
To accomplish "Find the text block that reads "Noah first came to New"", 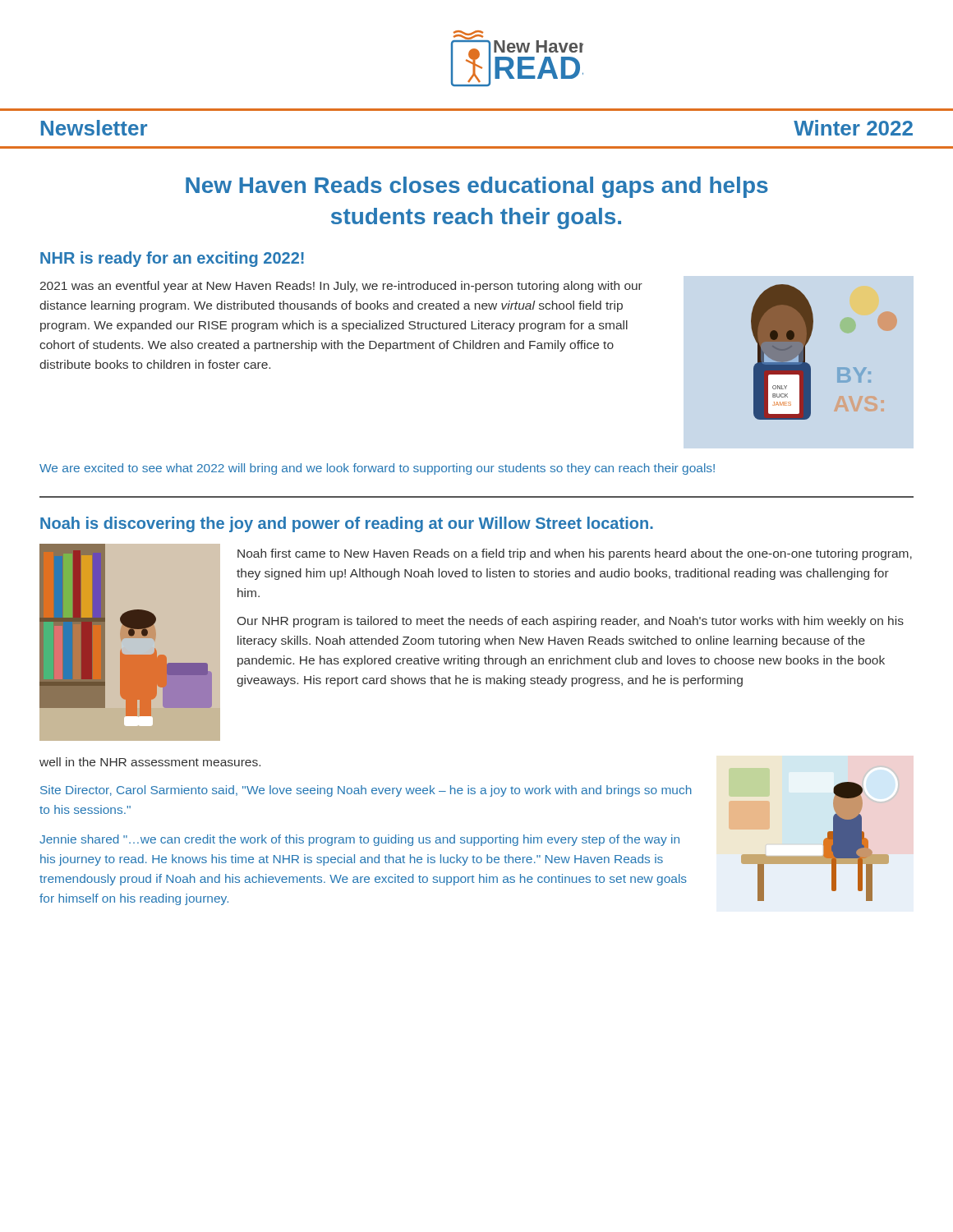I will click(575, 617).
